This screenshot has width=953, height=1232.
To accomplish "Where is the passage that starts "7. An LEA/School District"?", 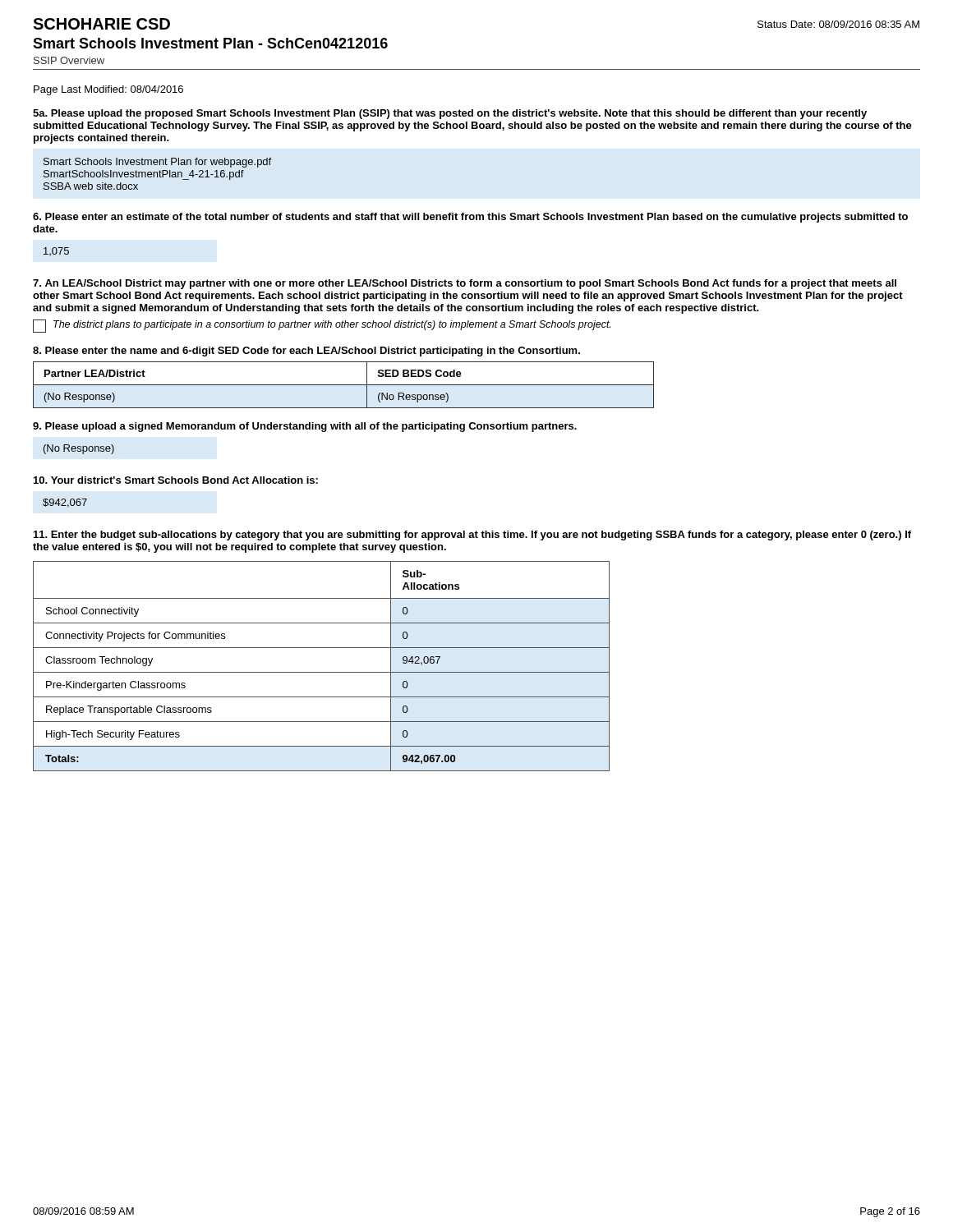I will (468, 295).
